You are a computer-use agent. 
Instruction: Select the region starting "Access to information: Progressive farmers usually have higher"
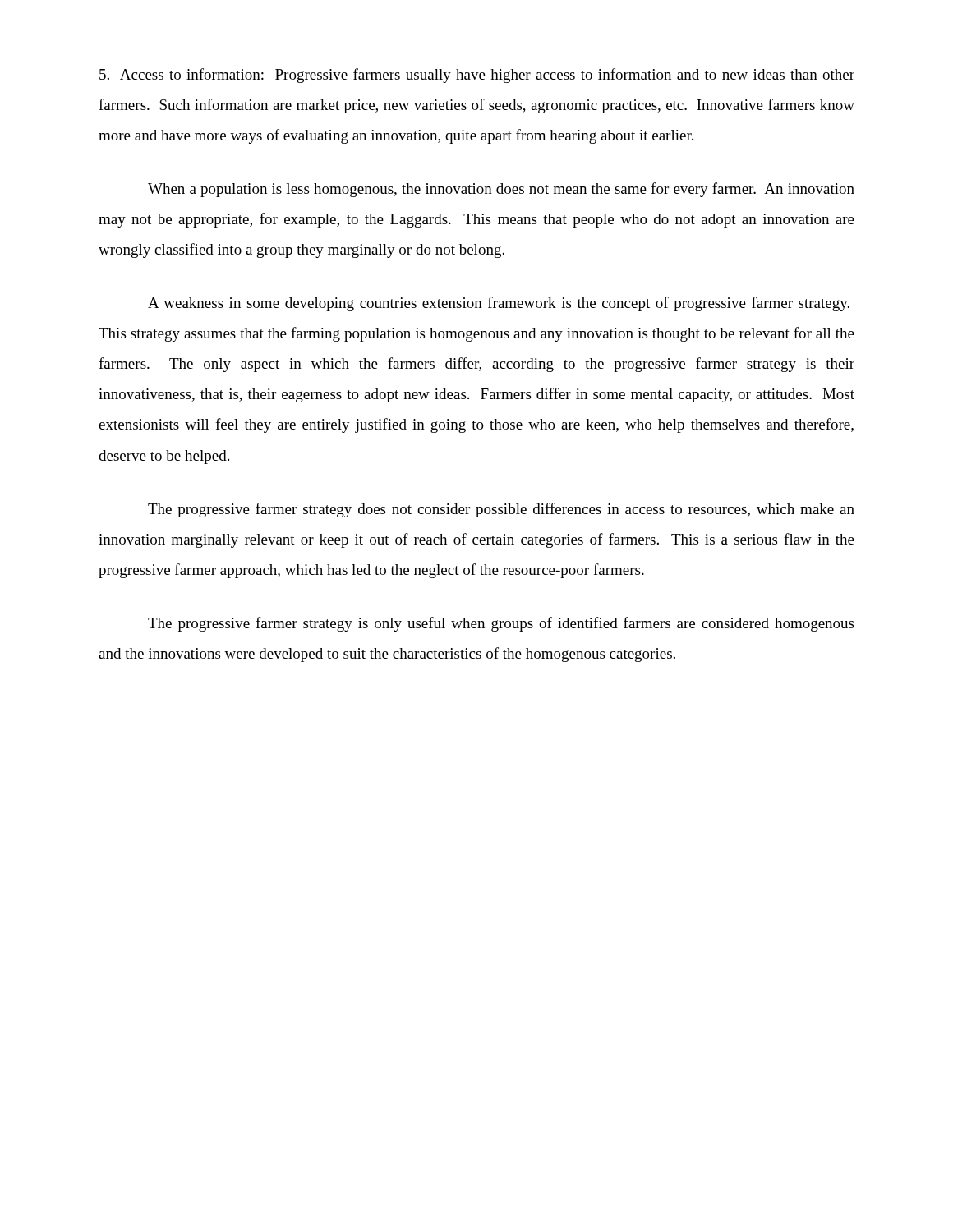(476, 105)
